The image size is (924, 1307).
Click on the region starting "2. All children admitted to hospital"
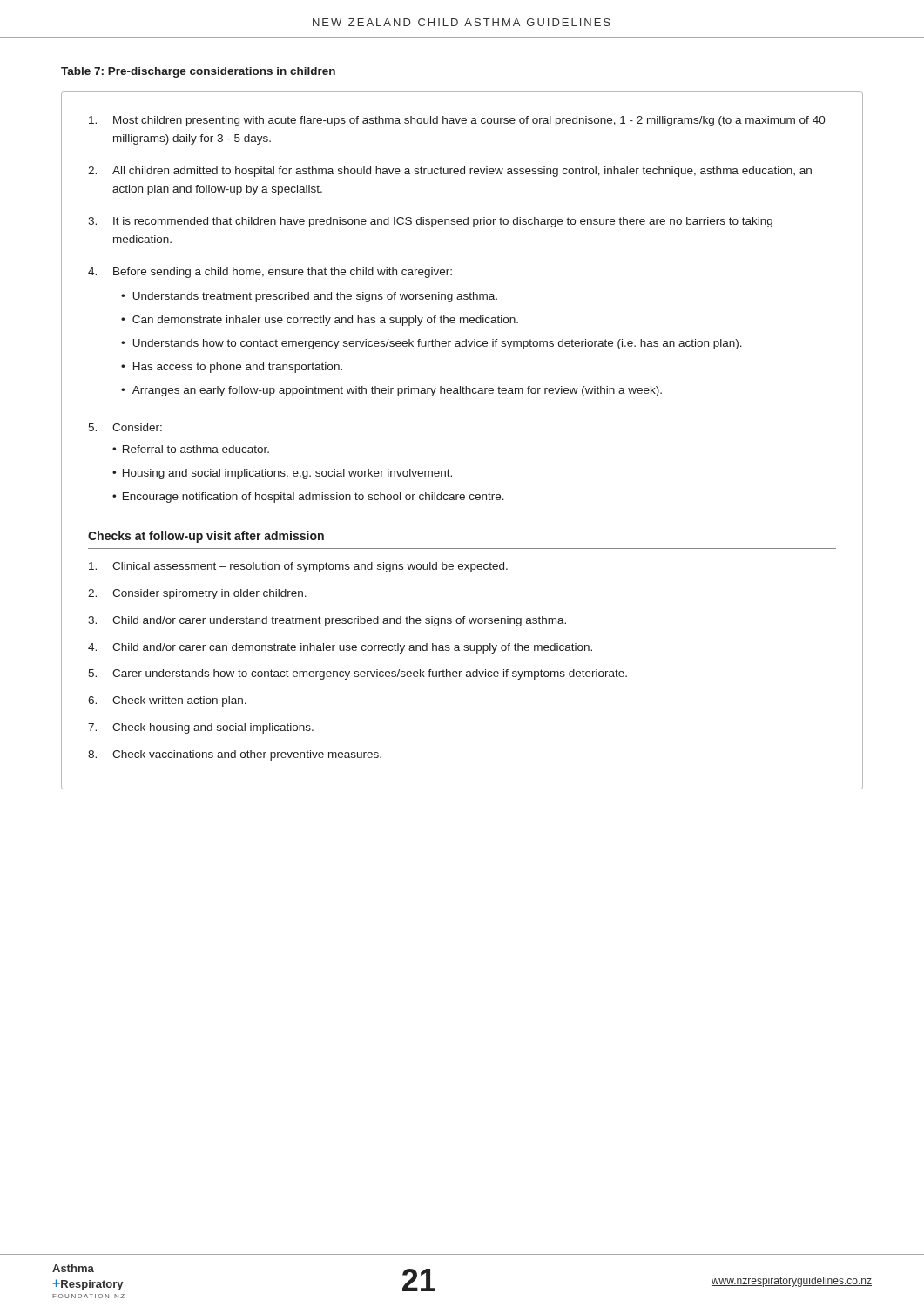tap(462, 180)
